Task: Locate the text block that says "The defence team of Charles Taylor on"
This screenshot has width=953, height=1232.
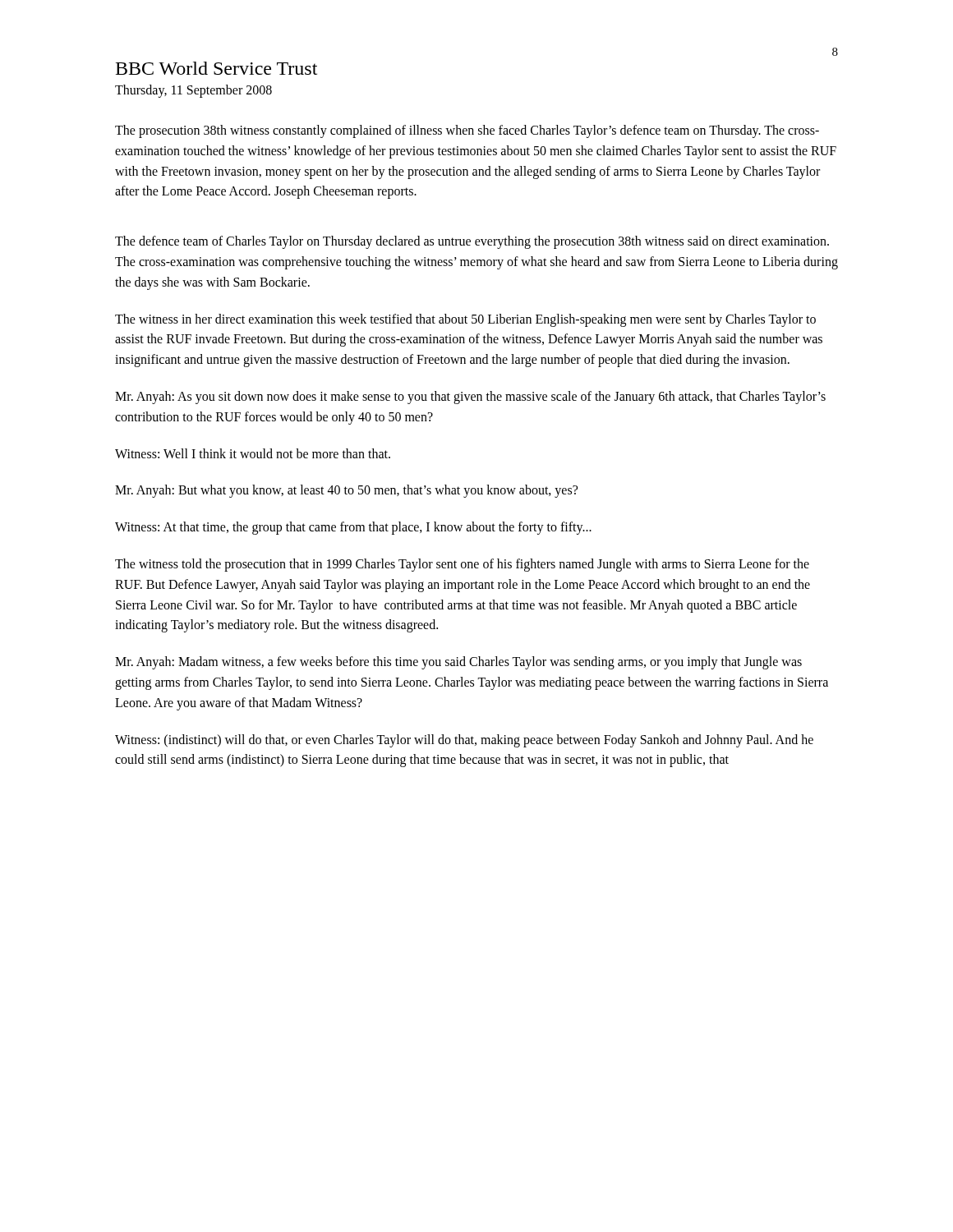Action: coord(476,262)
